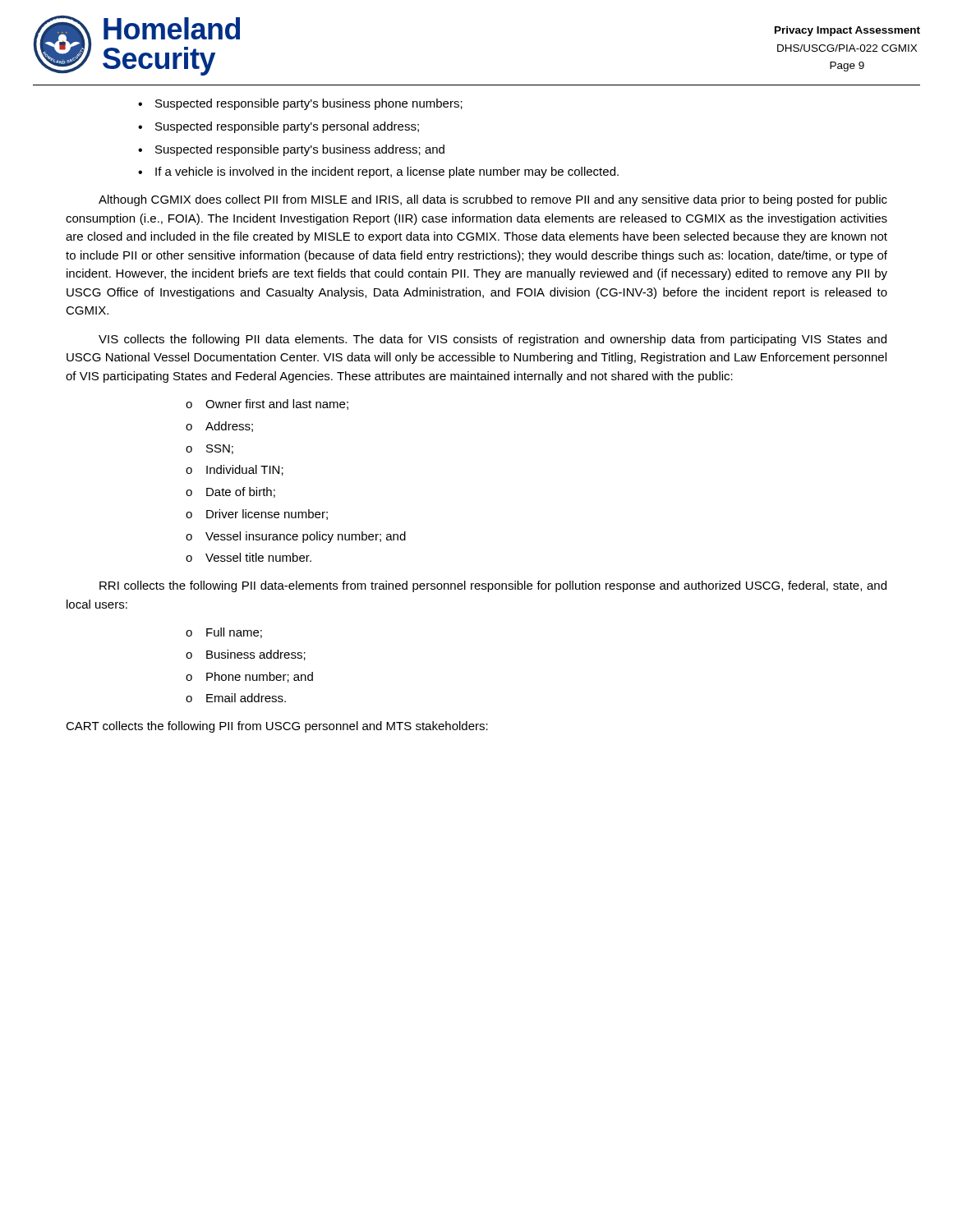
Task: Select the list item containing "Vessel title number."
Action: (259, 557)
